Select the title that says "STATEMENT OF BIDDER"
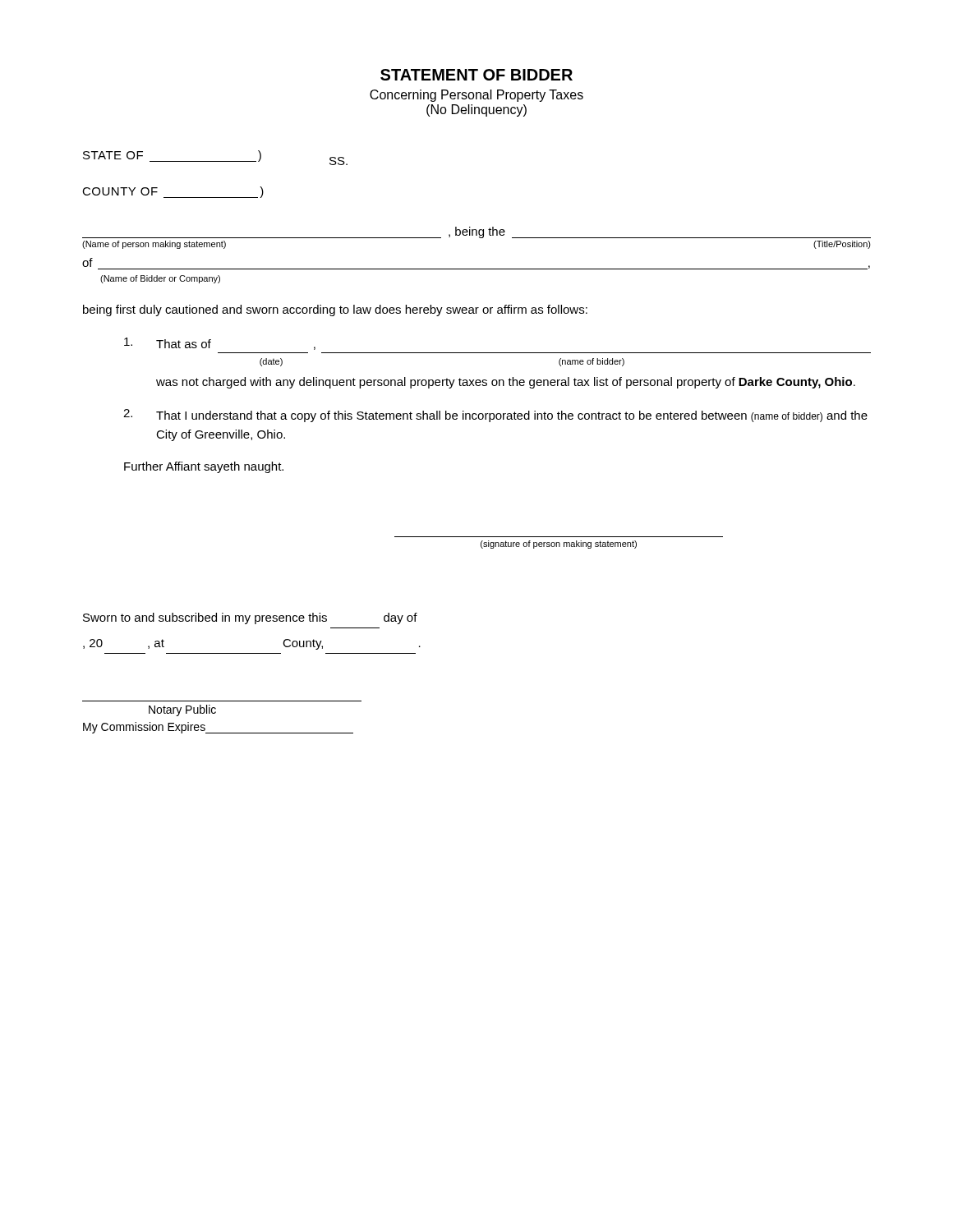This screenshot has width=953, height=1232. click(476, 75)
